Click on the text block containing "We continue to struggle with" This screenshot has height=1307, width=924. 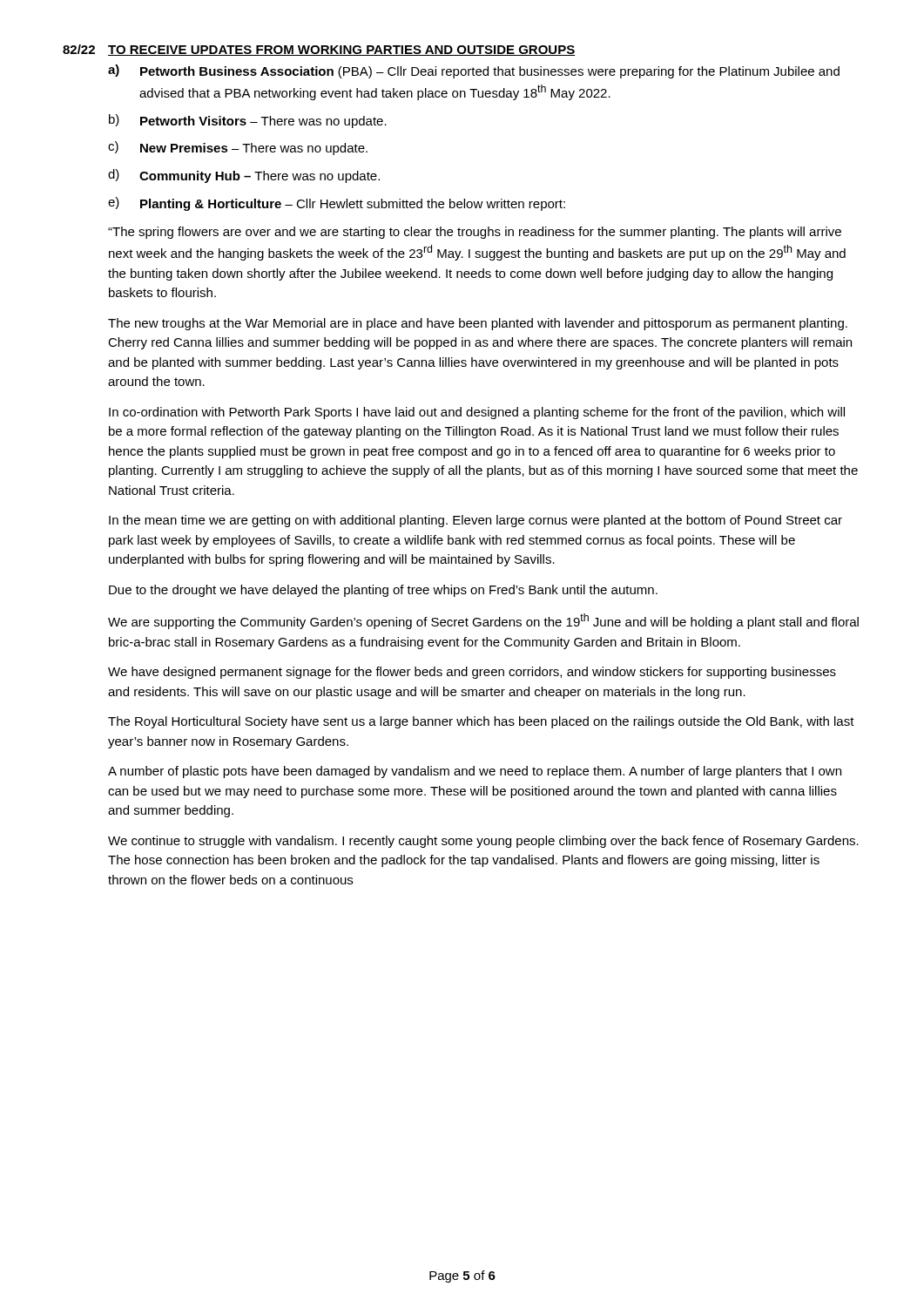coord(484,860)
